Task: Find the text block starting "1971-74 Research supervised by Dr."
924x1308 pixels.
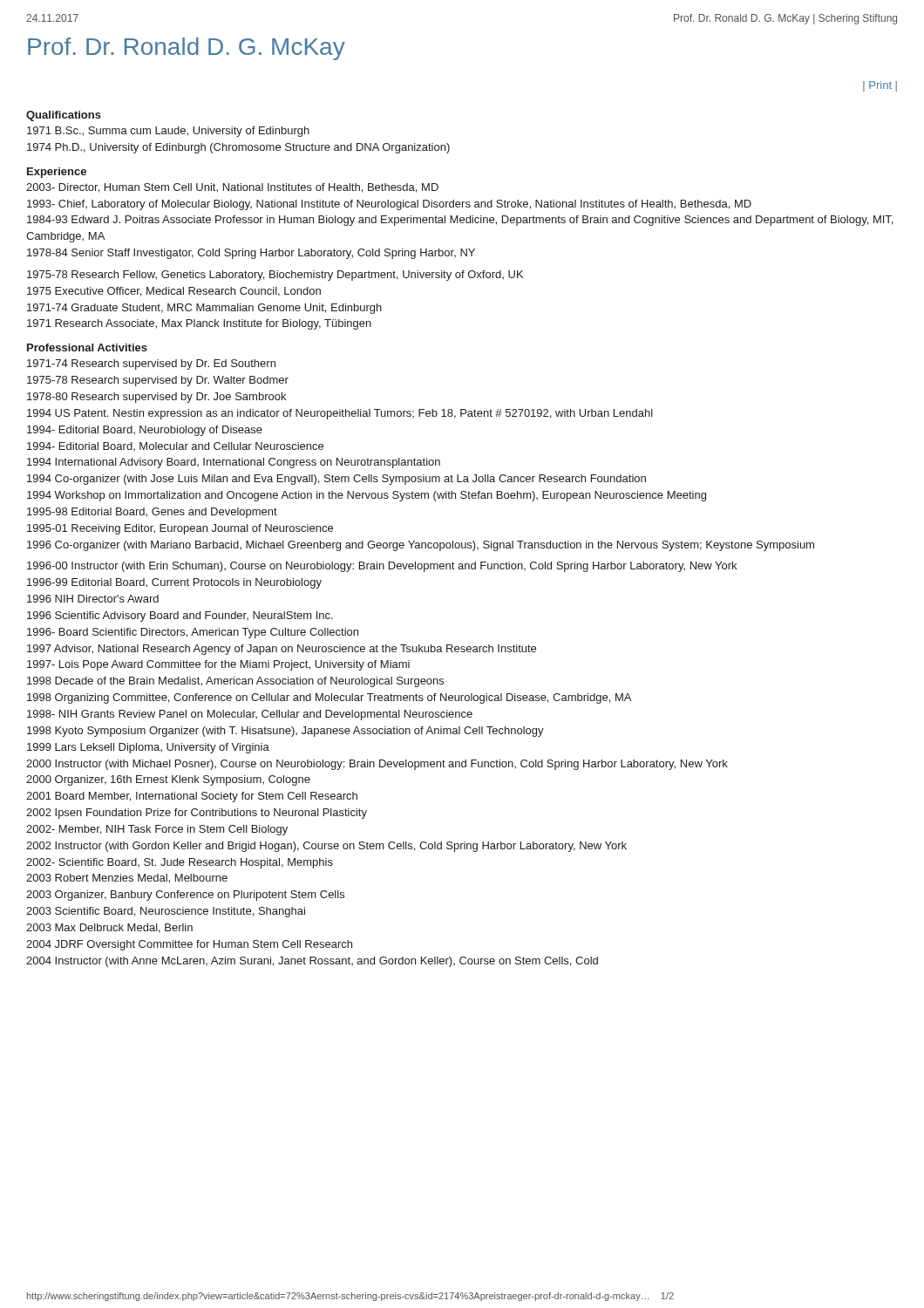Action: (x=462, y=663)
